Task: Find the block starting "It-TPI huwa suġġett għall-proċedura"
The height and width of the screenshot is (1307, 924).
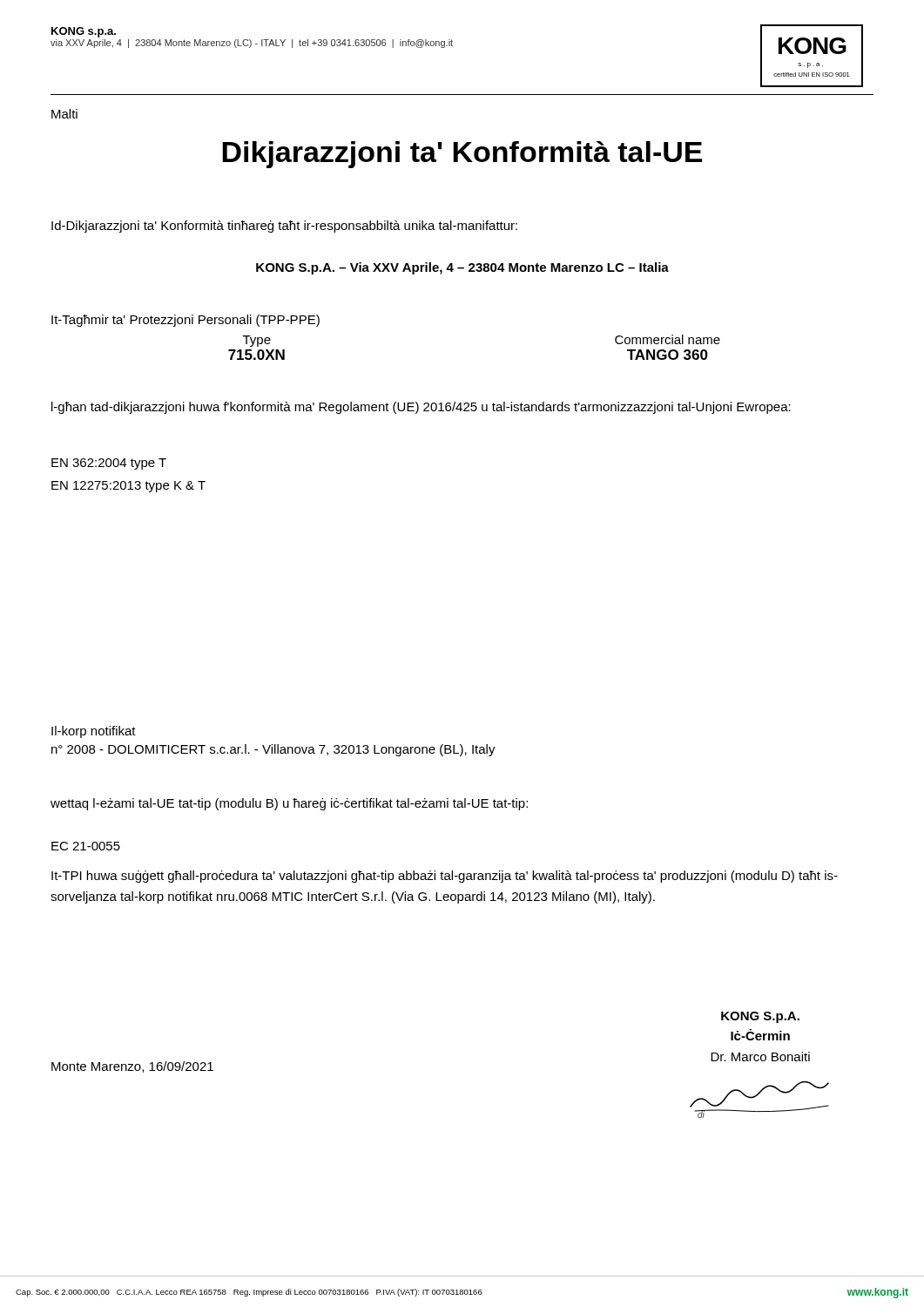Action: click(444, 886)
